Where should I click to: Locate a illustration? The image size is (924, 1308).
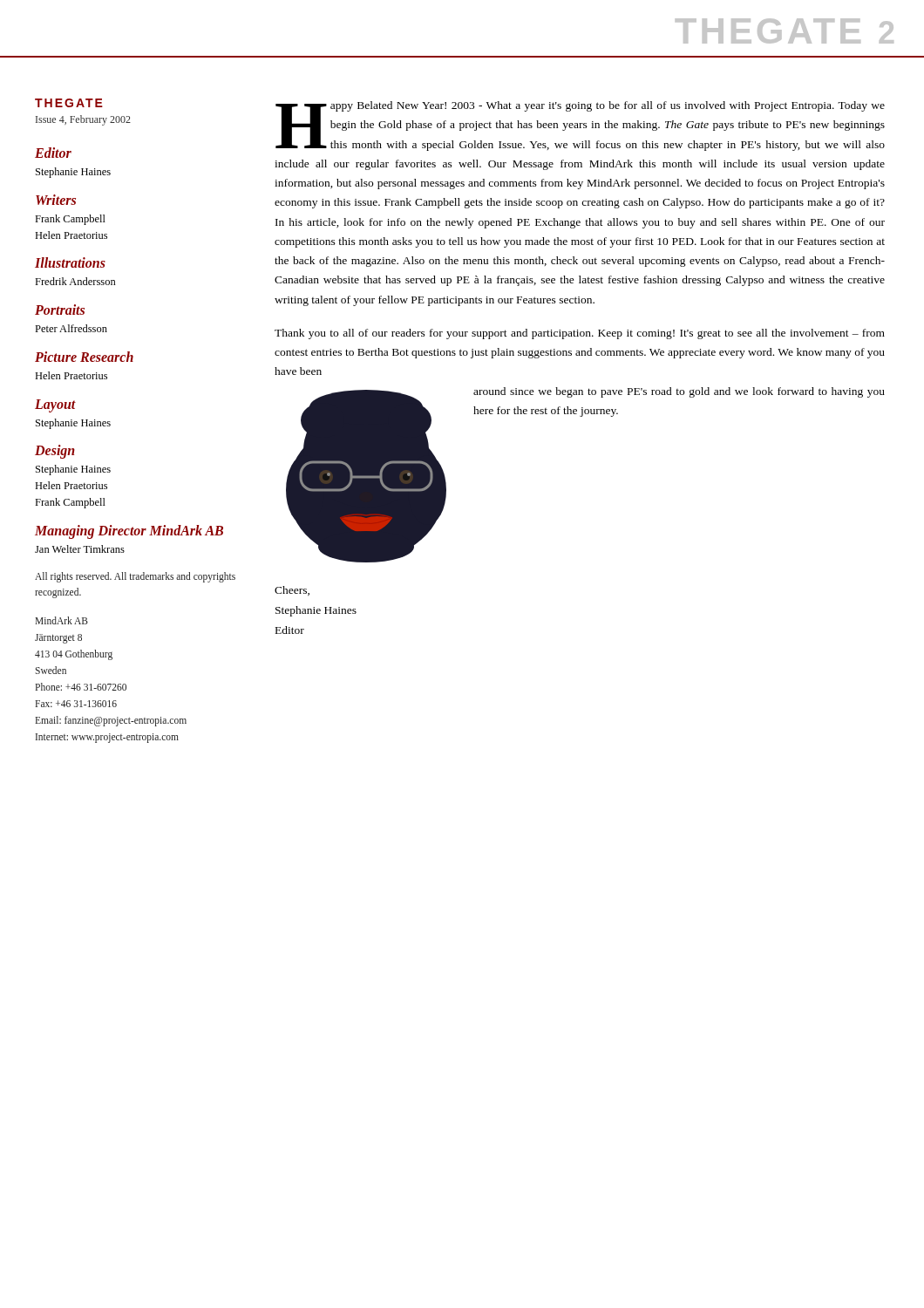point(366,477)
